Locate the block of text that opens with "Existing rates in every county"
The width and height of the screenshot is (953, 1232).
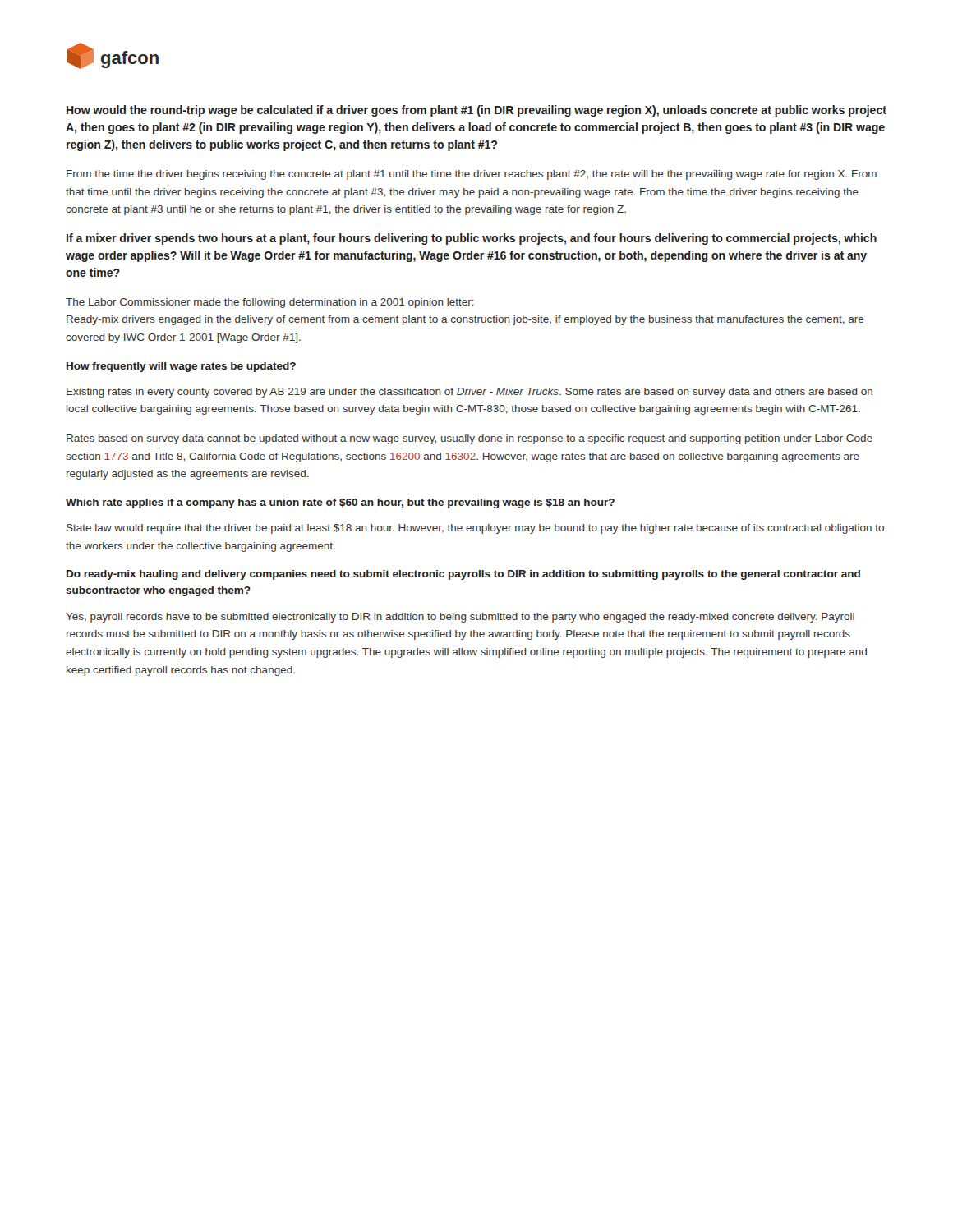(x=469, y=400)
